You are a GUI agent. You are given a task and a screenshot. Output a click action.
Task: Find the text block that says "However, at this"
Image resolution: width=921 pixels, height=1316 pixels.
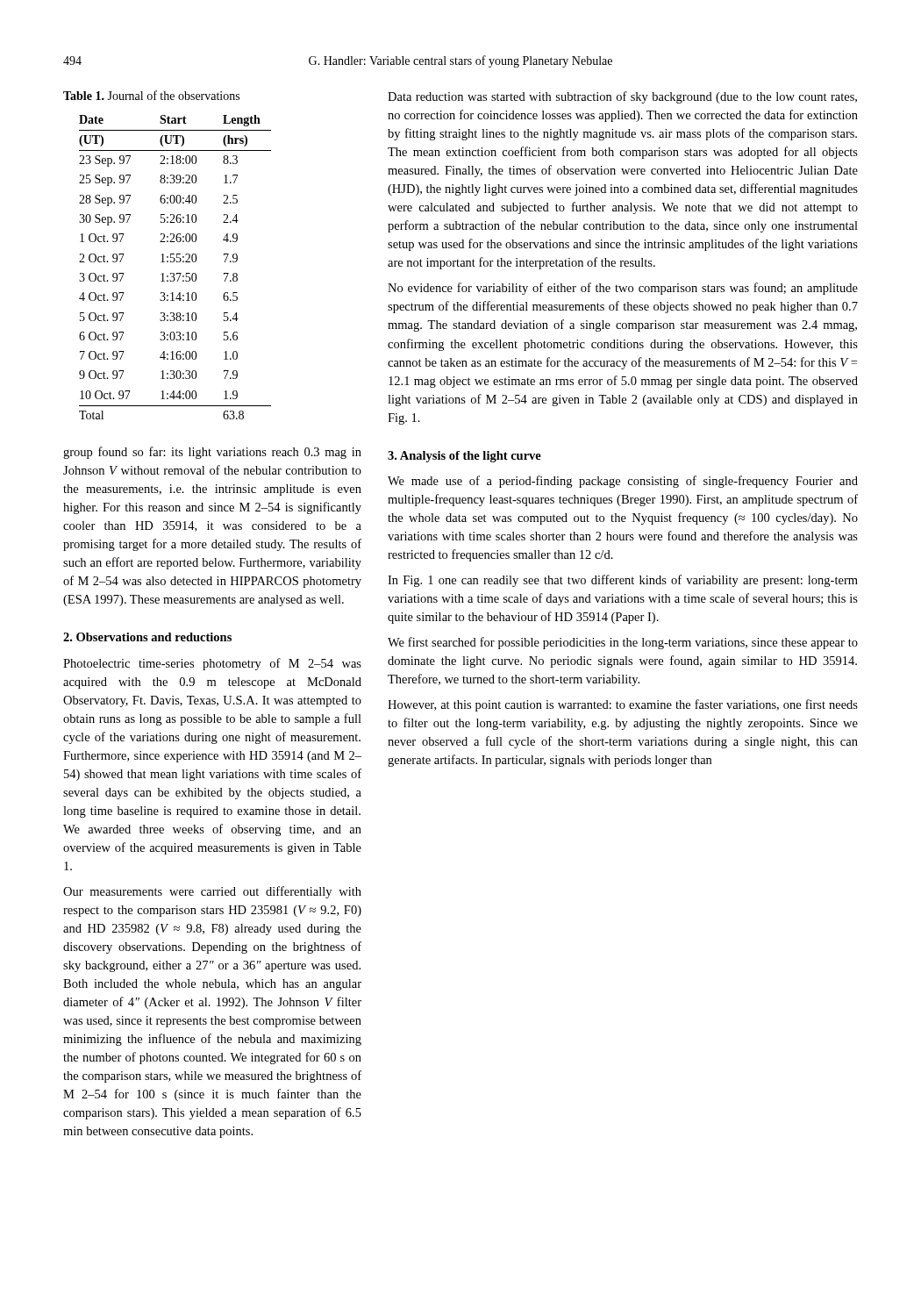coord(623,732)
